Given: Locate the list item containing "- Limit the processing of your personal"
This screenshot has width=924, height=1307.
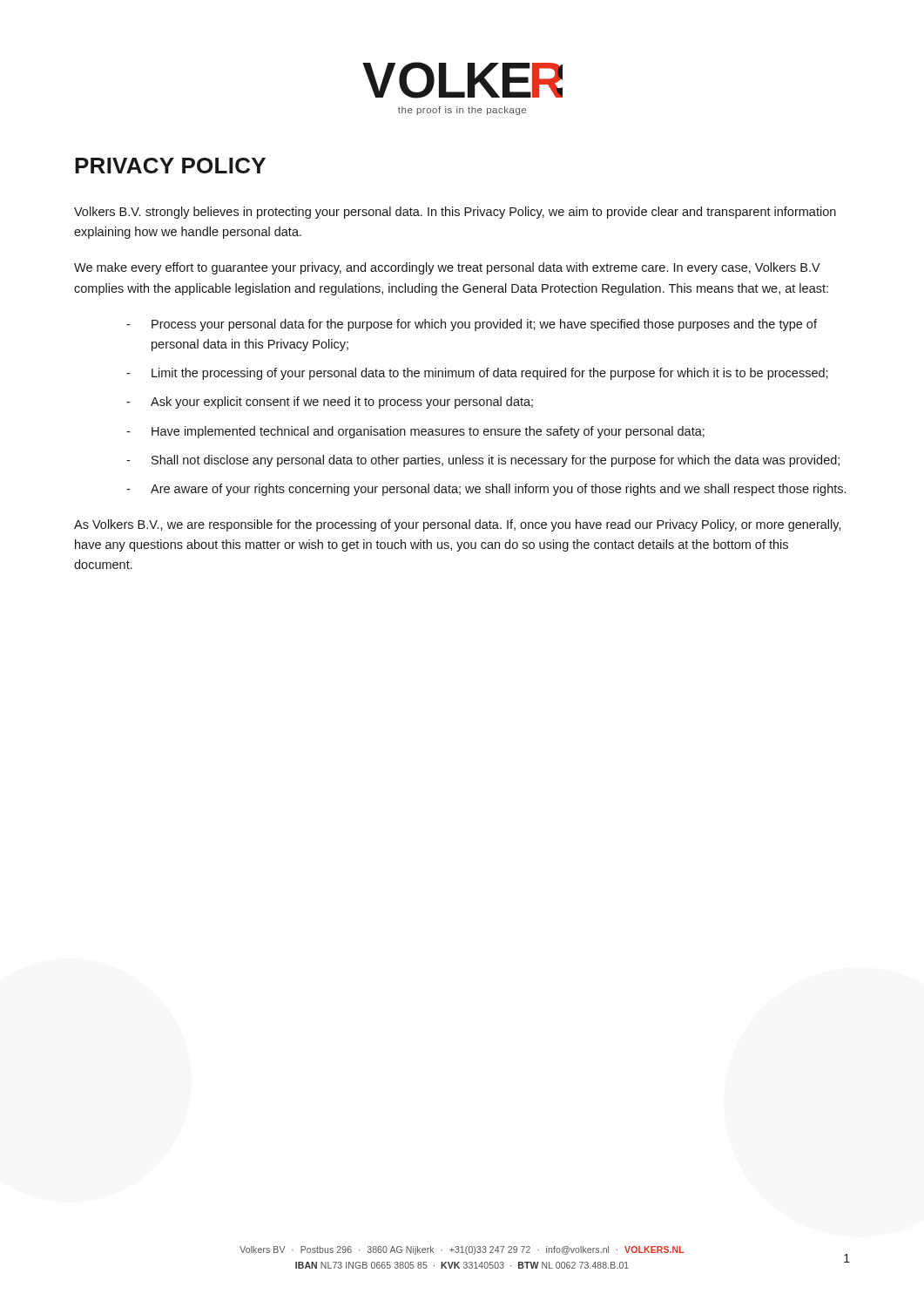Looking at the screenshot, I should [x=488, y=374].
